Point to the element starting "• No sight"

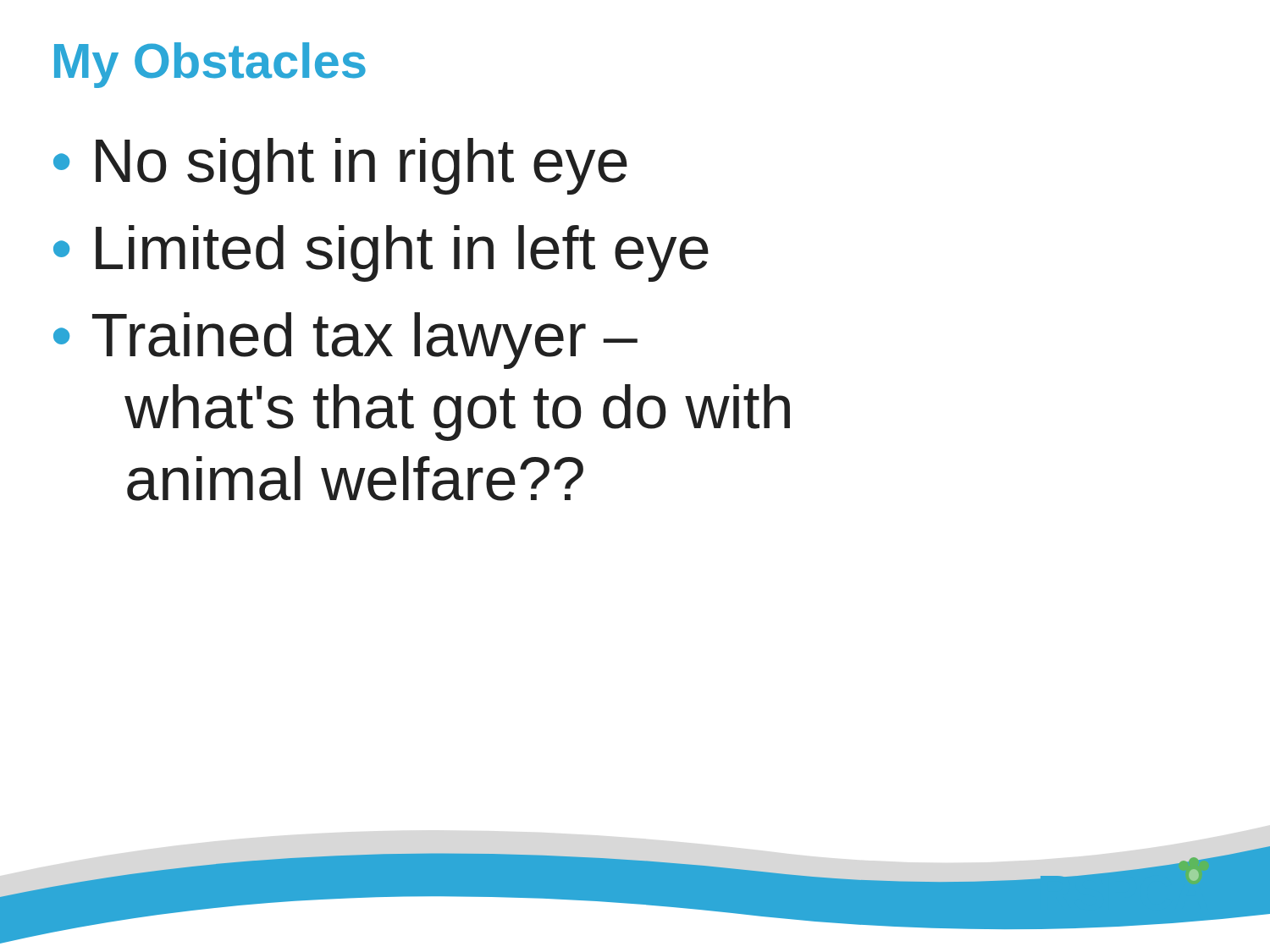click(x=340, y=161)
